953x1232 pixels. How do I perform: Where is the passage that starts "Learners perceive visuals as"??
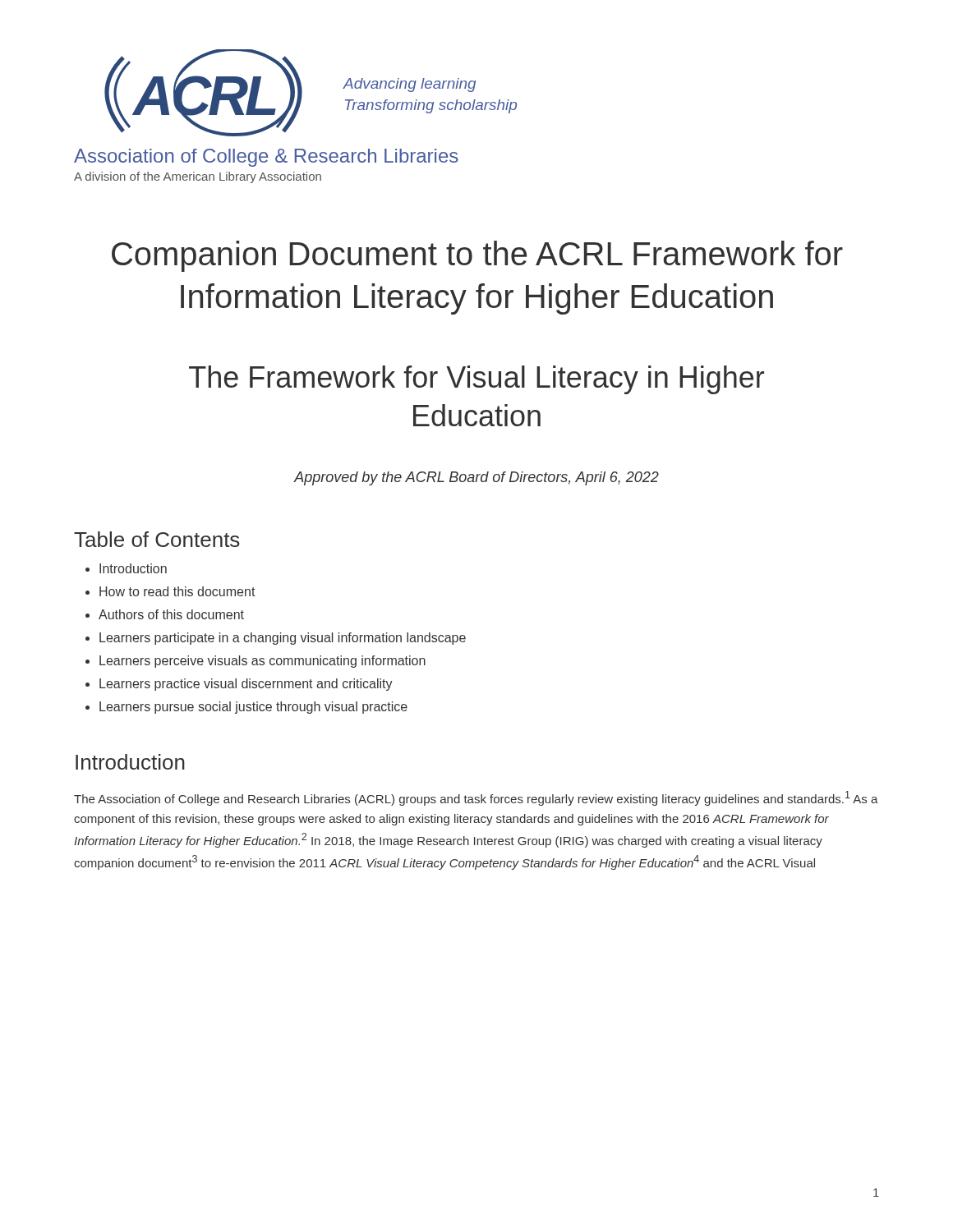pos(262,662)
